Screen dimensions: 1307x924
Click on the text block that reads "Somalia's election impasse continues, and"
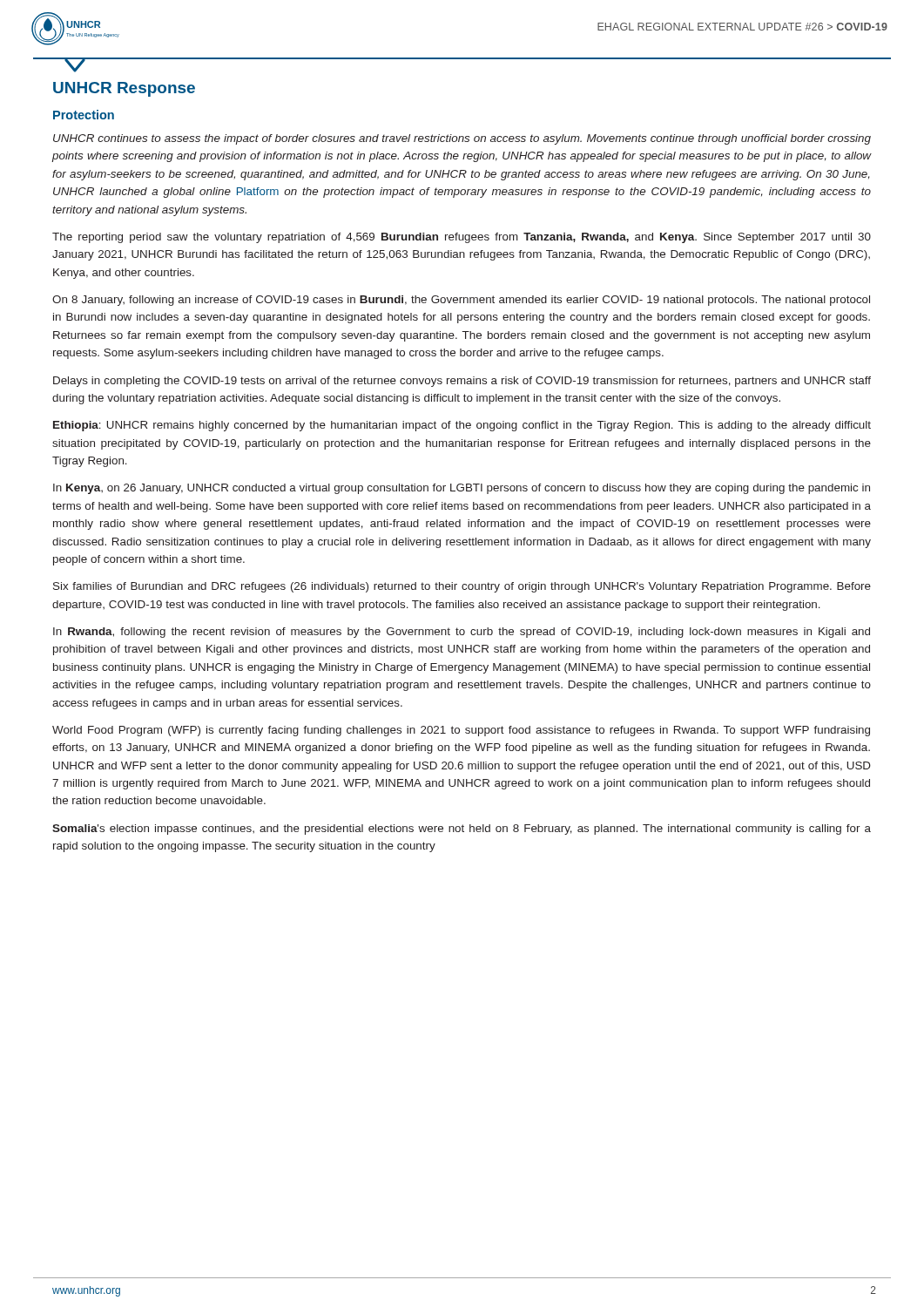462,837
